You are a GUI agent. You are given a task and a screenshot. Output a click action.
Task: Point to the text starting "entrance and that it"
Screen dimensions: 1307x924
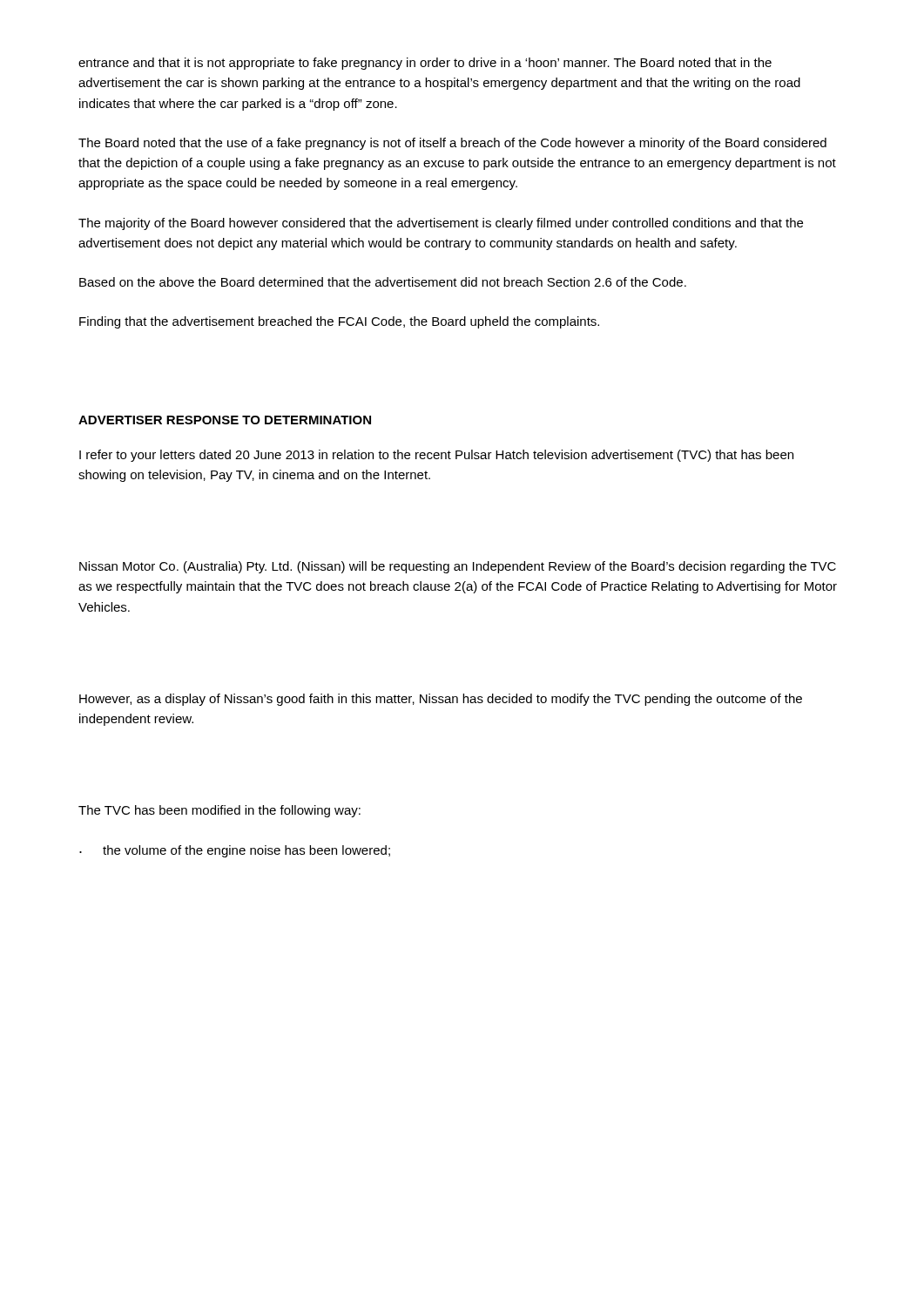click(440, 83)
